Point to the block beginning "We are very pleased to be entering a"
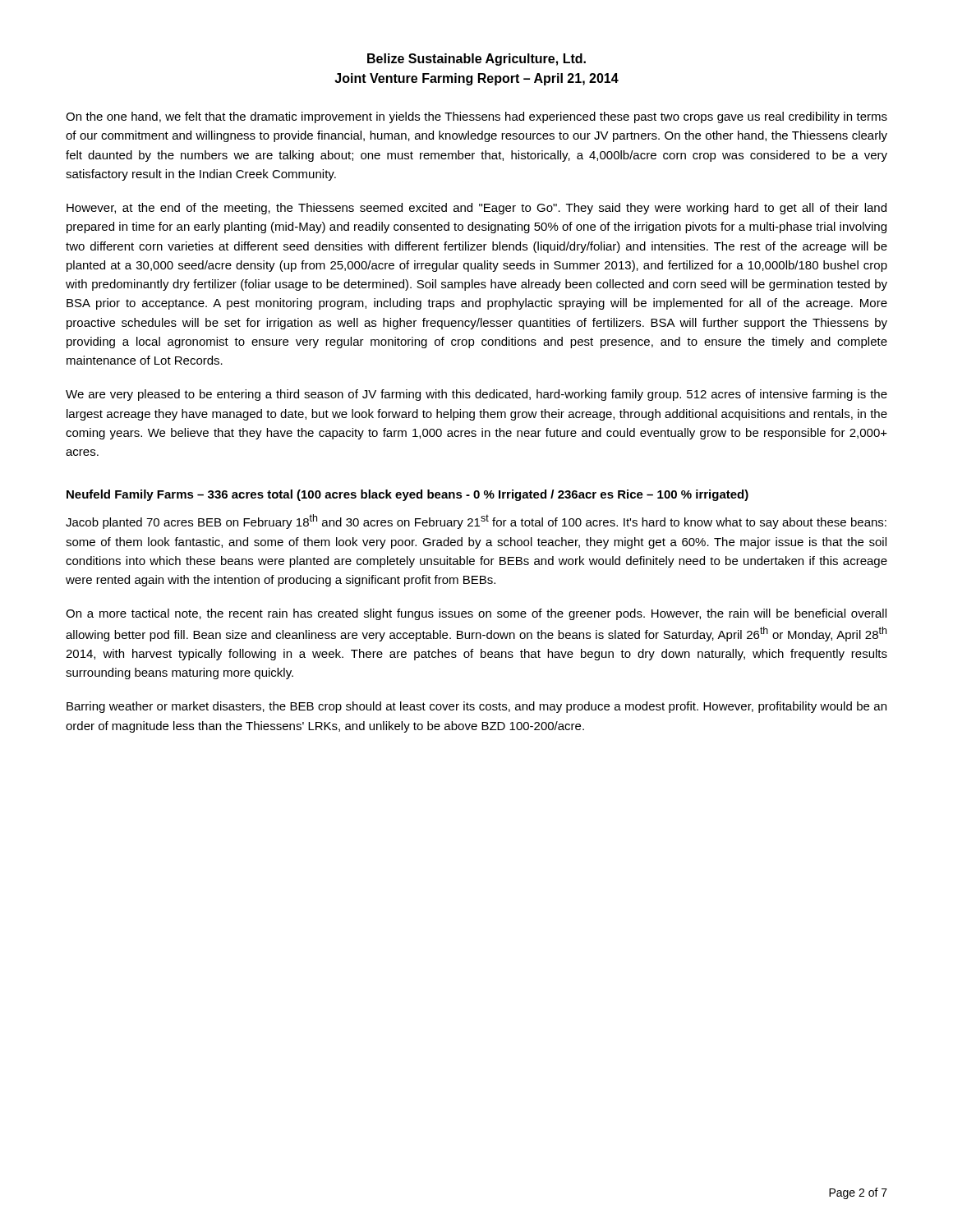Image resolution: width=953 pixels, height=1232 pixels. tap(476, 423)
